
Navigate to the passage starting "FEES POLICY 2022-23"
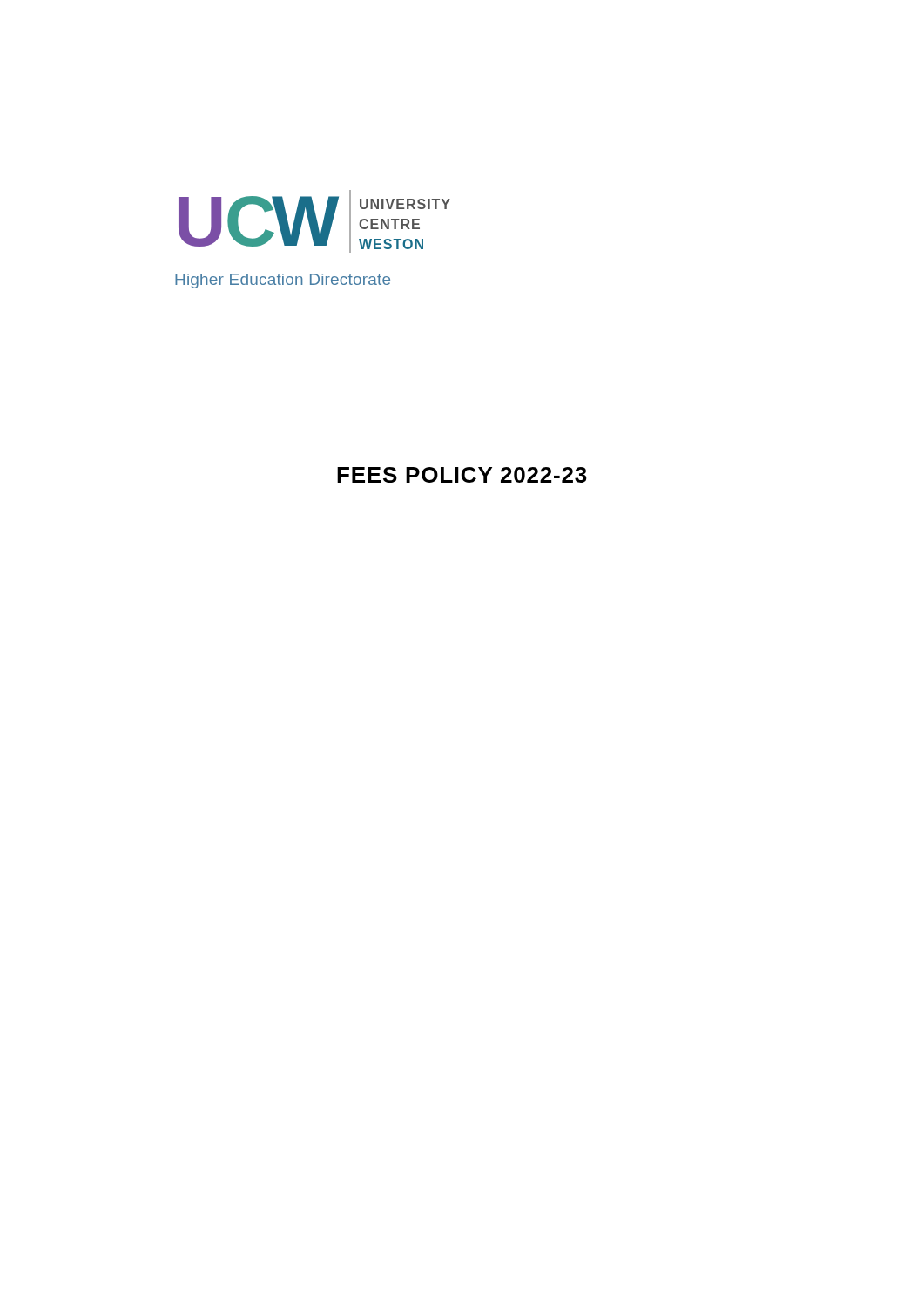click(462, 475)
